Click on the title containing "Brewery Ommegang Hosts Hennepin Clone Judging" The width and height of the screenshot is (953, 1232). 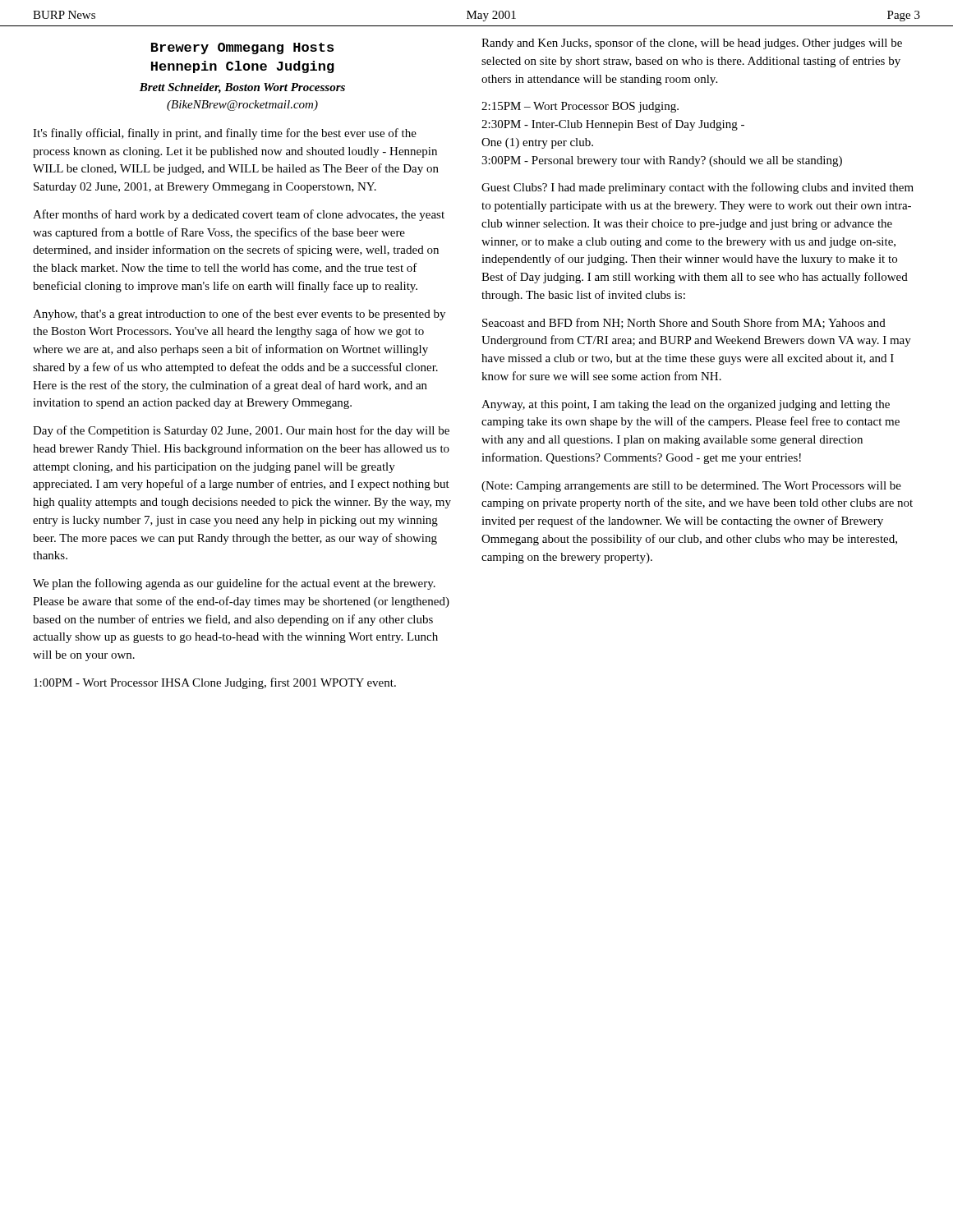point(242,57)
